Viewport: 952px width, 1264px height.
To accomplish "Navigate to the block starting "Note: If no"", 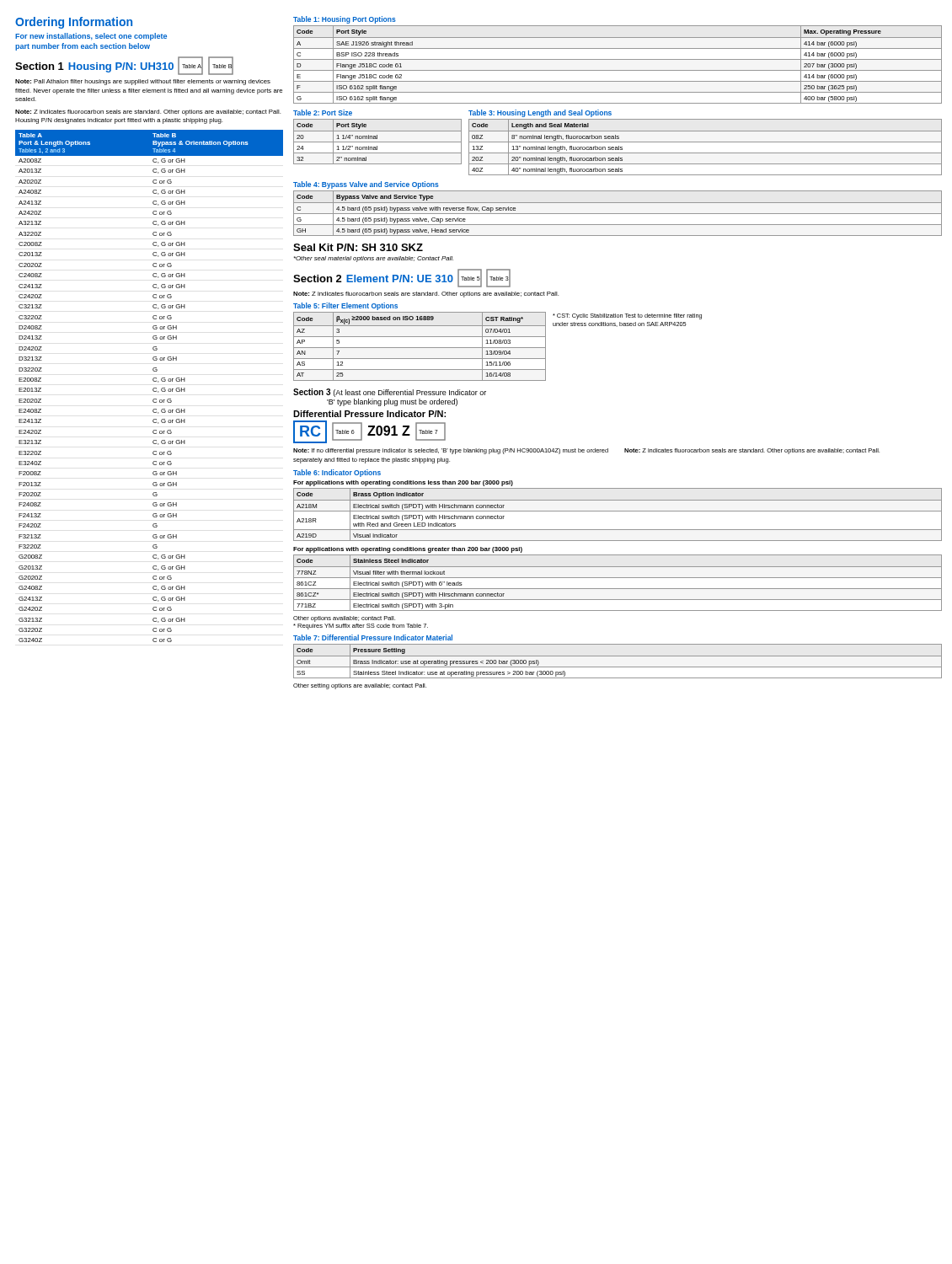I will coord(451,455).
